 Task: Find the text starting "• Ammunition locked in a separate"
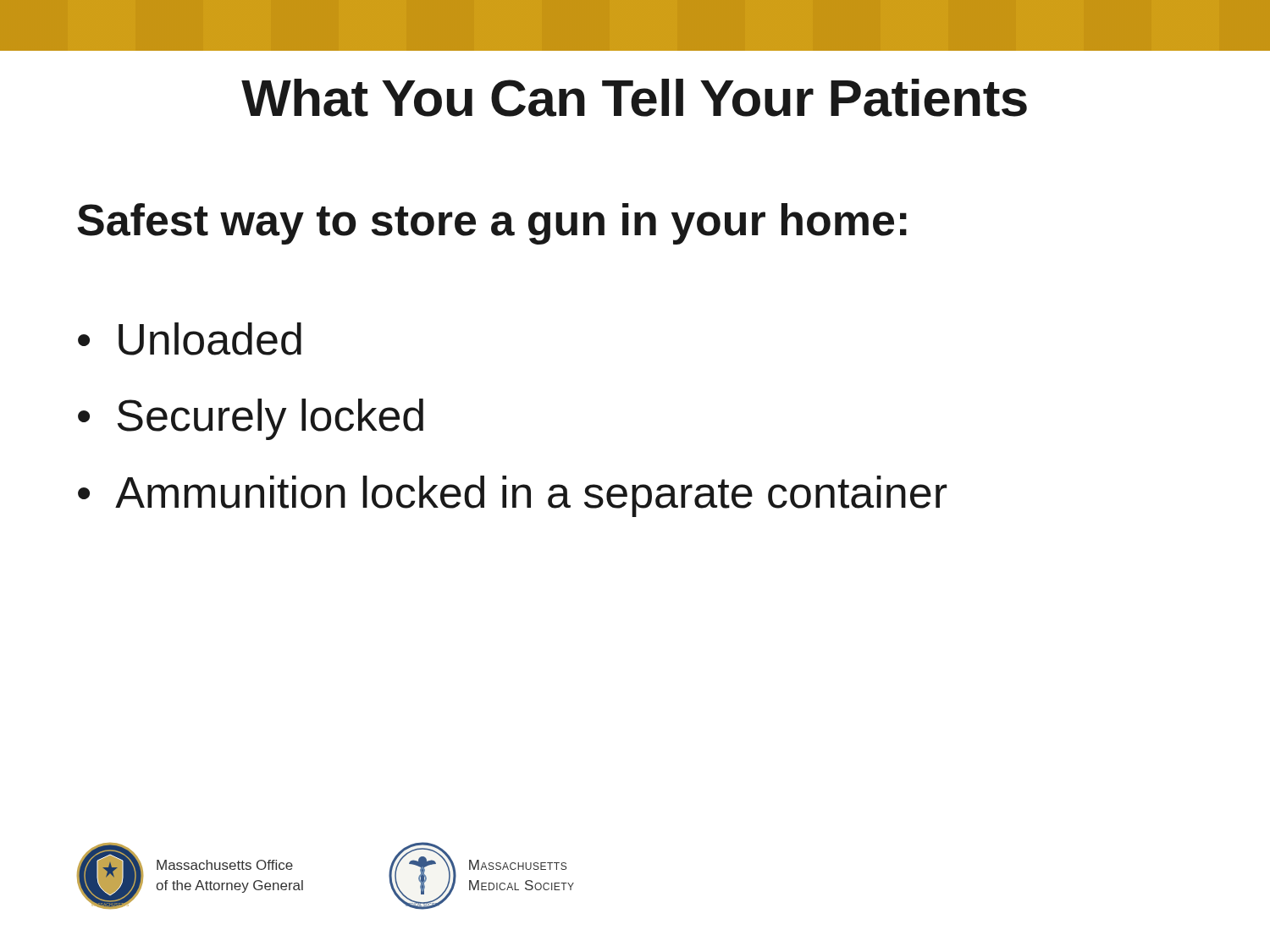(x=512, y=492)
